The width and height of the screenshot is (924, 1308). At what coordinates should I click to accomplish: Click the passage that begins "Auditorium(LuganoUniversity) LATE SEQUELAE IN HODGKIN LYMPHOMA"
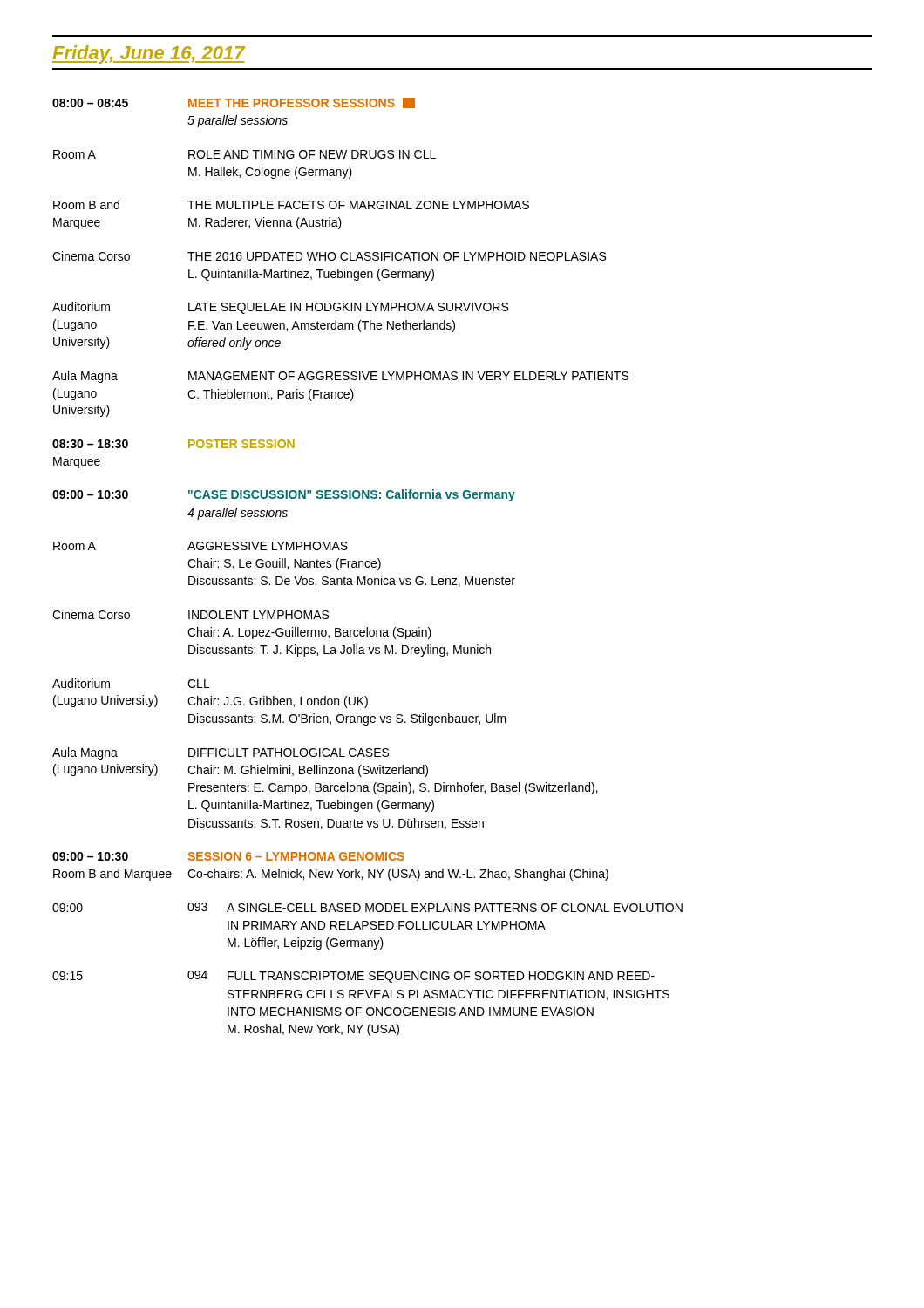pos(462,325)
